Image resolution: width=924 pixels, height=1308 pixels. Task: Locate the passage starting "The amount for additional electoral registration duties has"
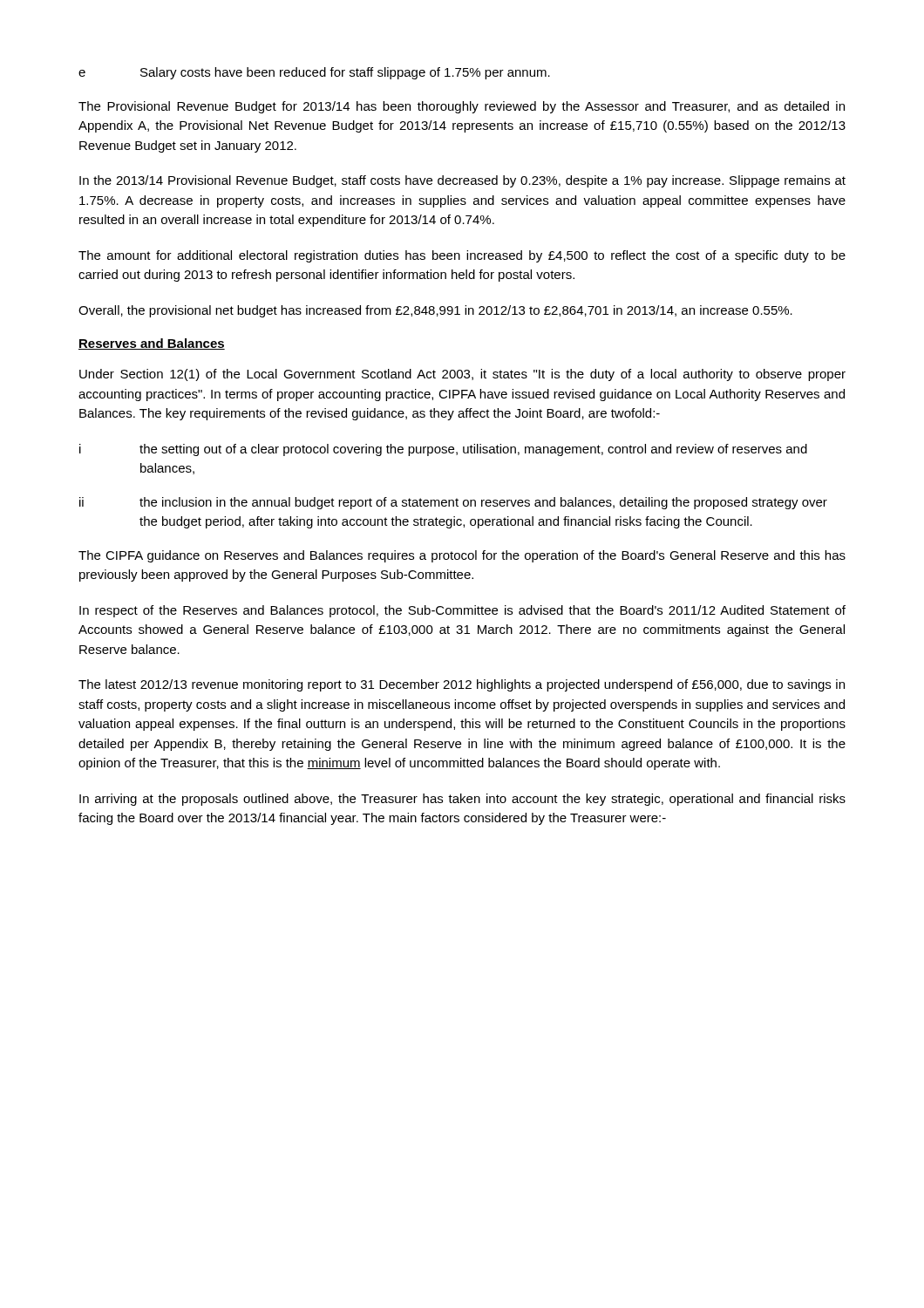(x=462, y=265)
